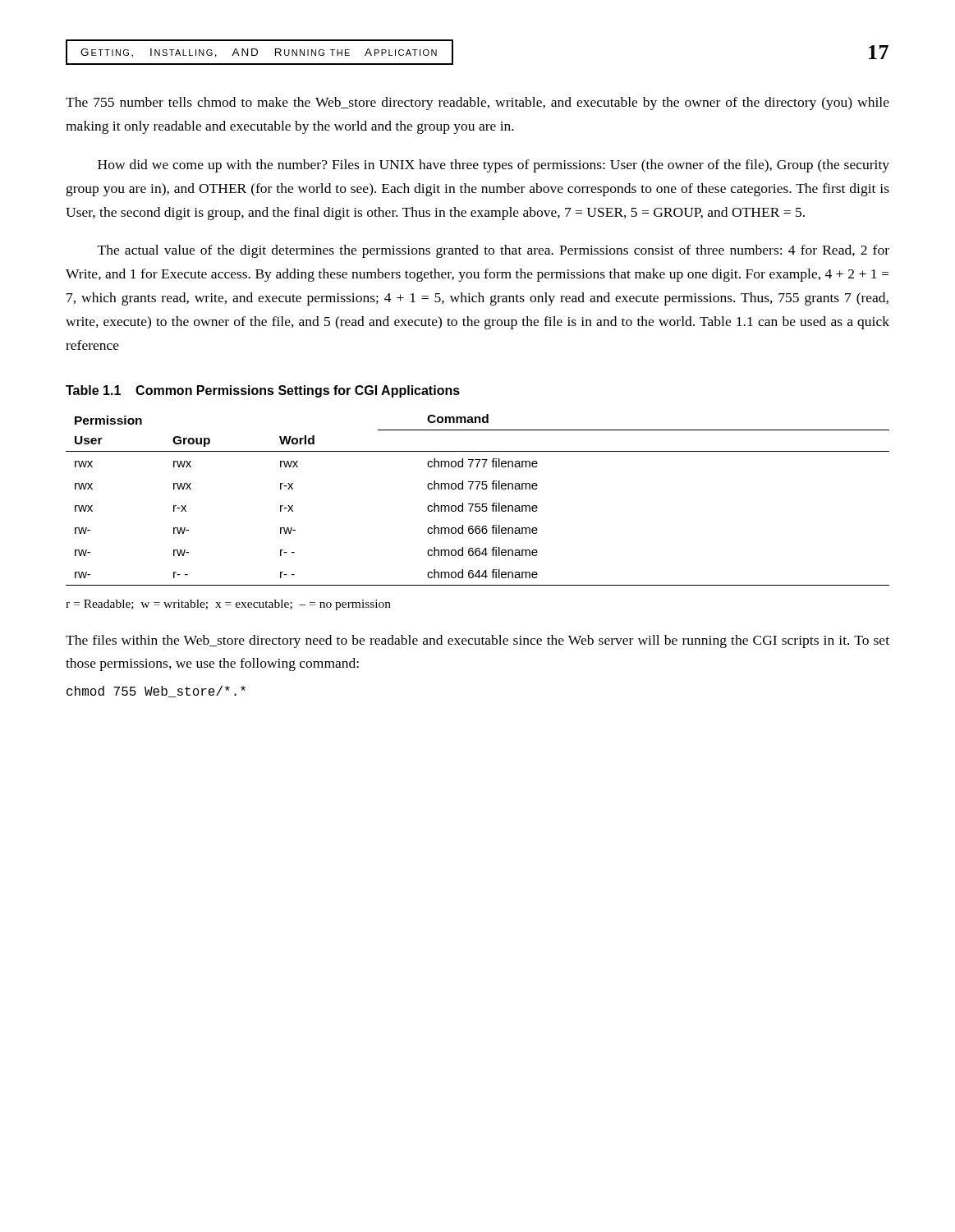
Task: Where is the passage that starts "The actual value of the"?
Action: pyautogui.click(x=478, y=298)
